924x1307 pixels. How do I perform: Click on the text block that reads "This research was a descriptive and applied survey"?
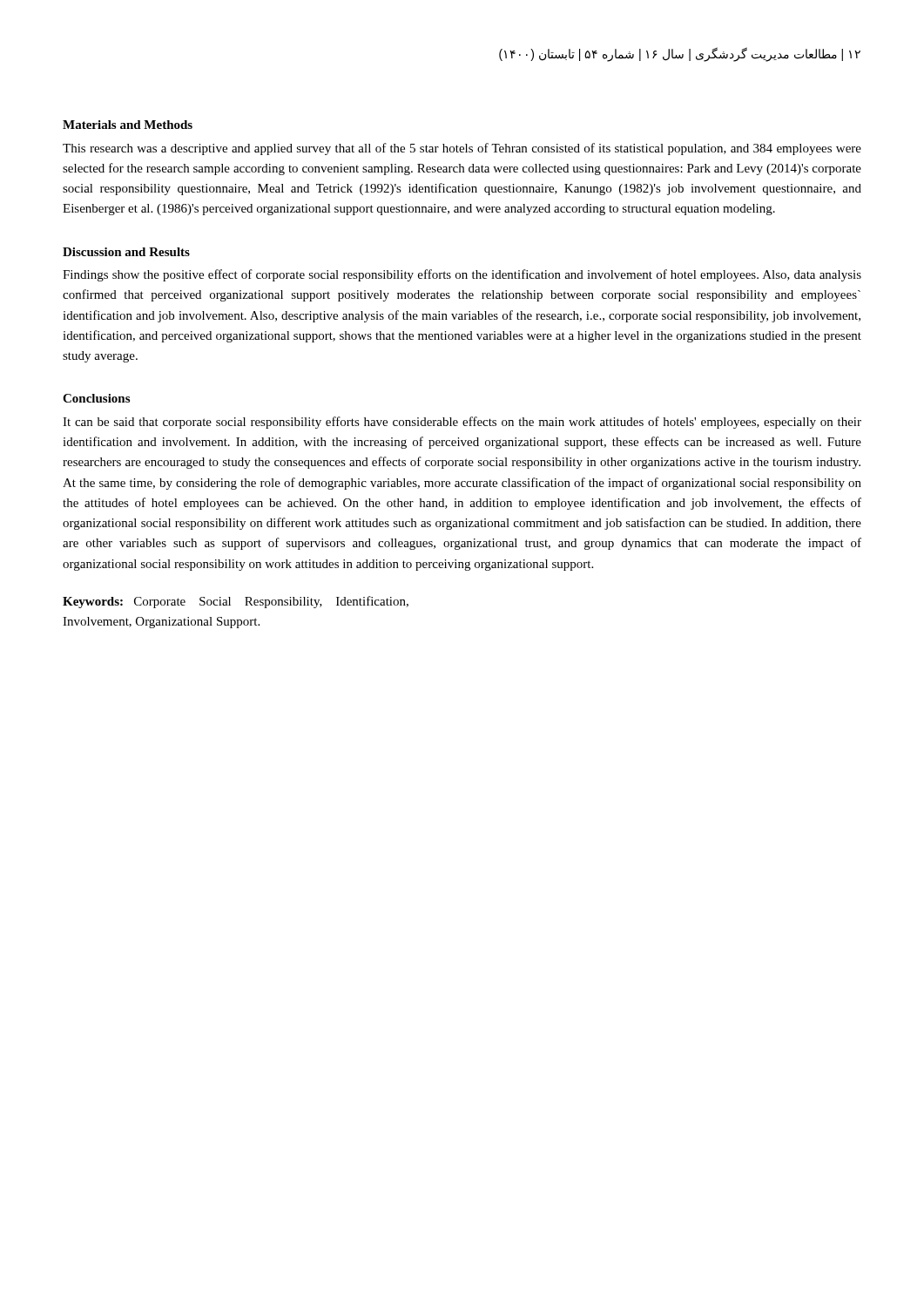tap(462, 178)
